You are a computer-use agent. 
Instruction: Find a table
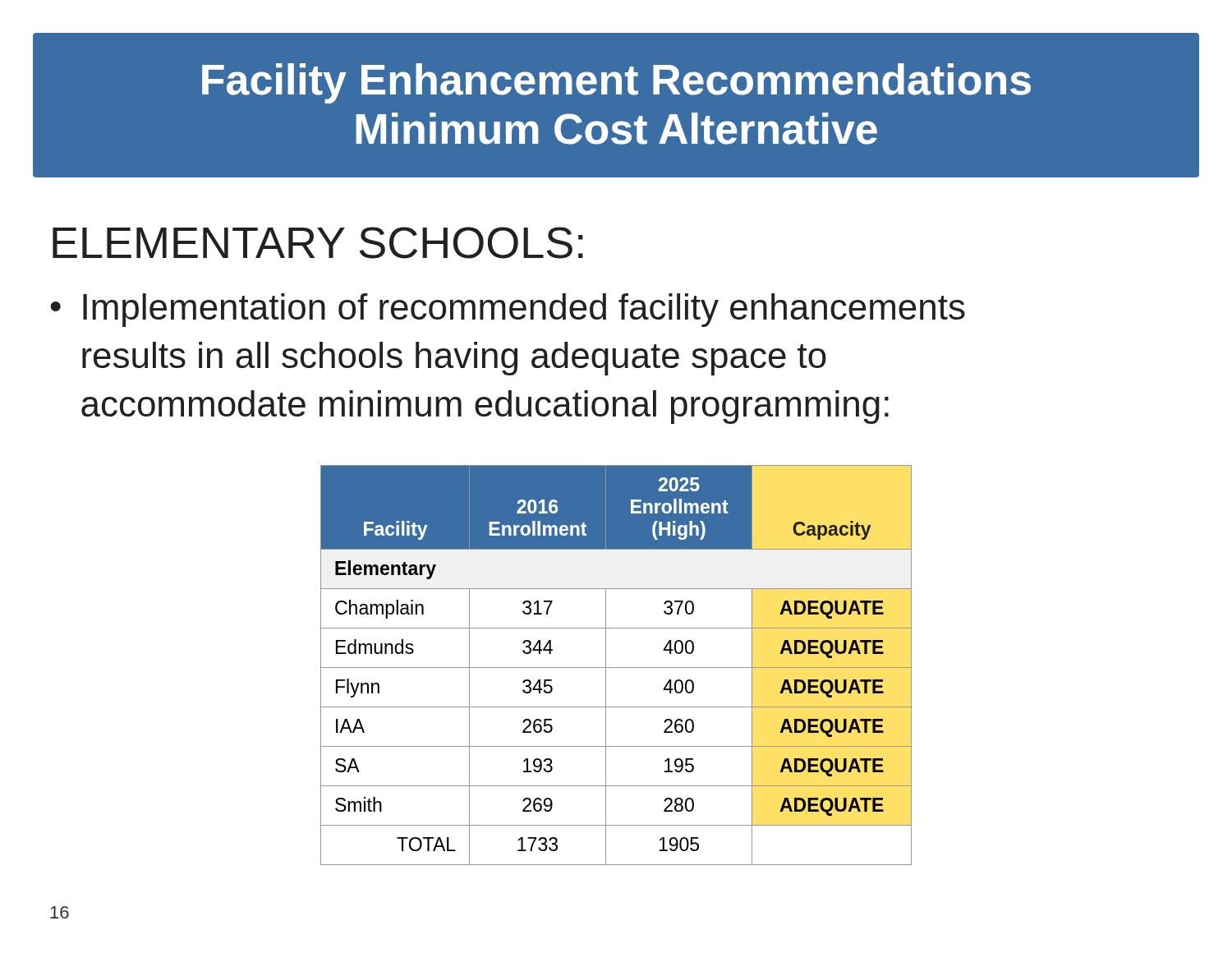(x=616, y=665)
